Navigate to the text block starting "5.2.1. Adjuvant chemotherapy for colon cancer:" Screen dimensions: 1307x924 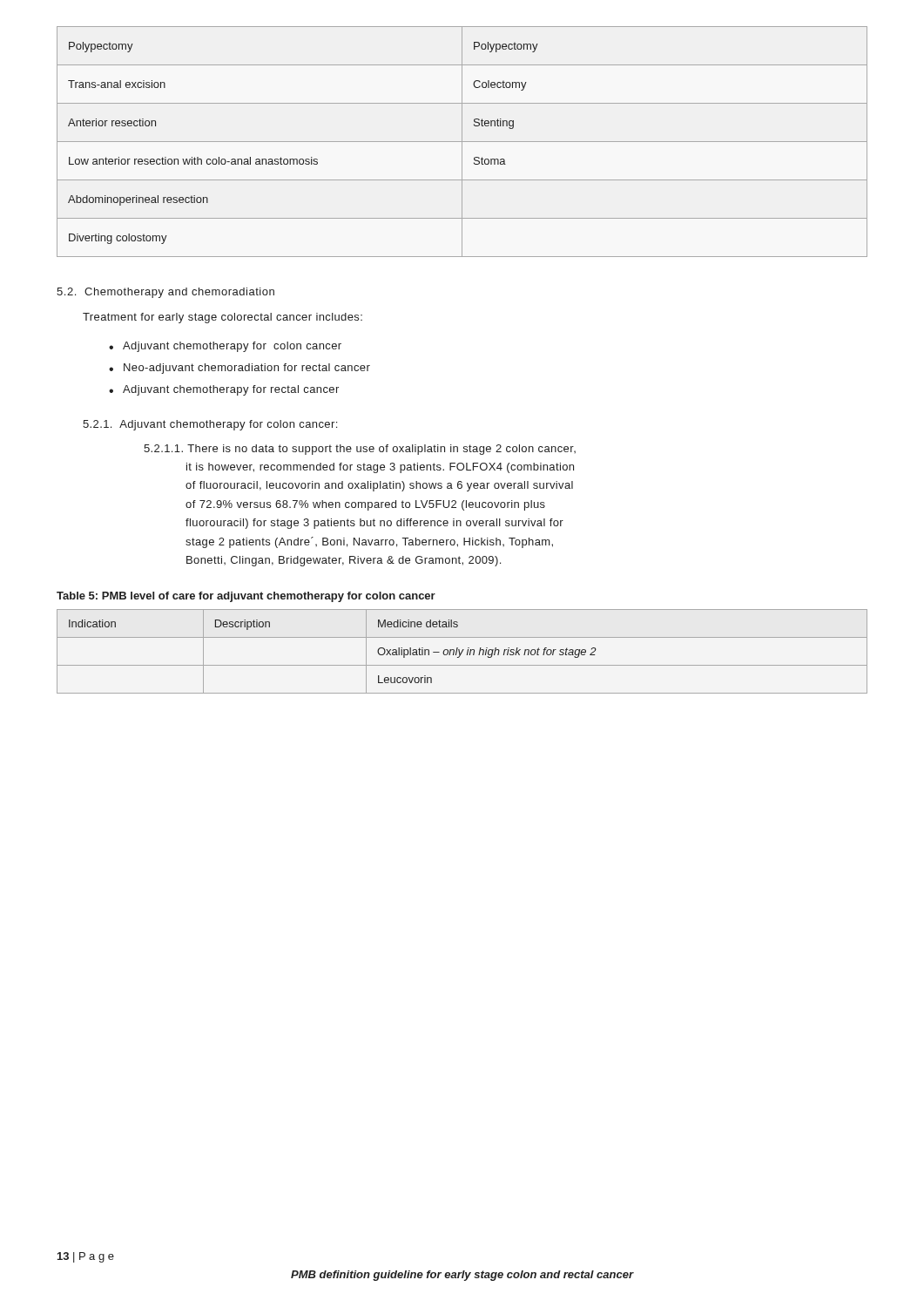tap(211, 423)
